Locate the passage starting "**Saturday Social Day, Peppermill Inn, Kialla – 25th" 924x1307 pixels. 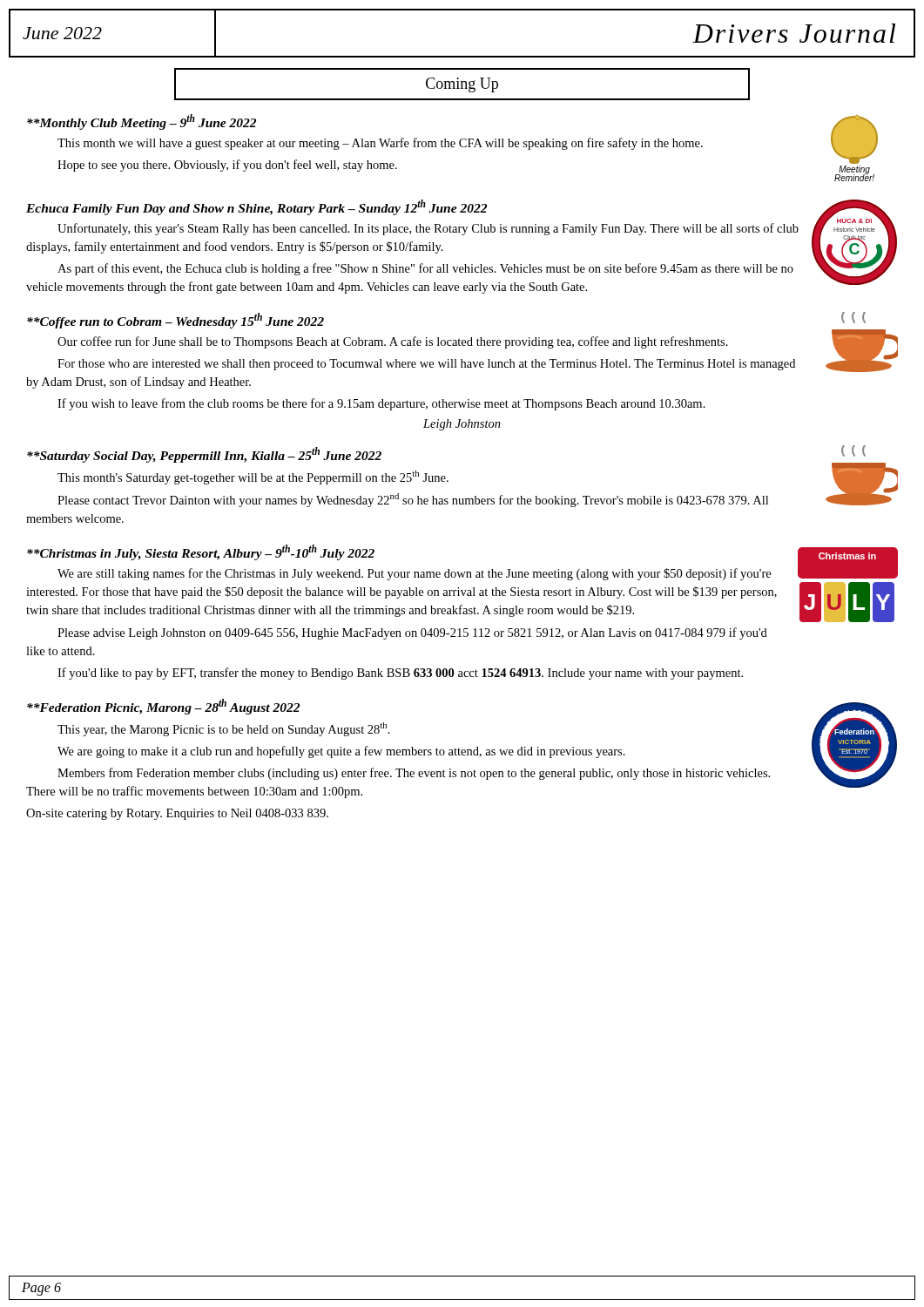coord(204,454)
